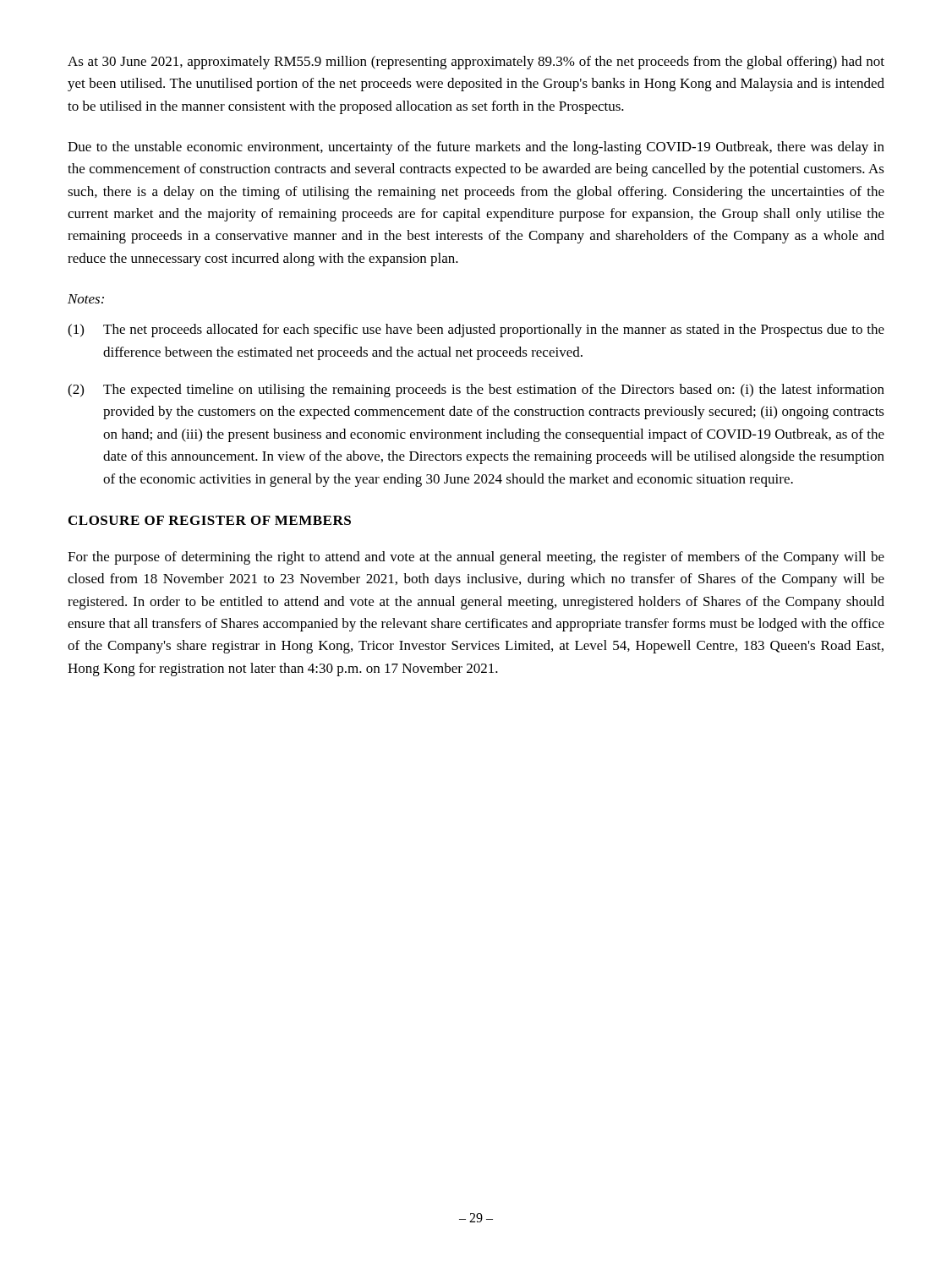Screen dimensions: 1268x952
Task: Locate the section header that opens with "CLOSURE OF REGISTER OF"
Action: 210,520
